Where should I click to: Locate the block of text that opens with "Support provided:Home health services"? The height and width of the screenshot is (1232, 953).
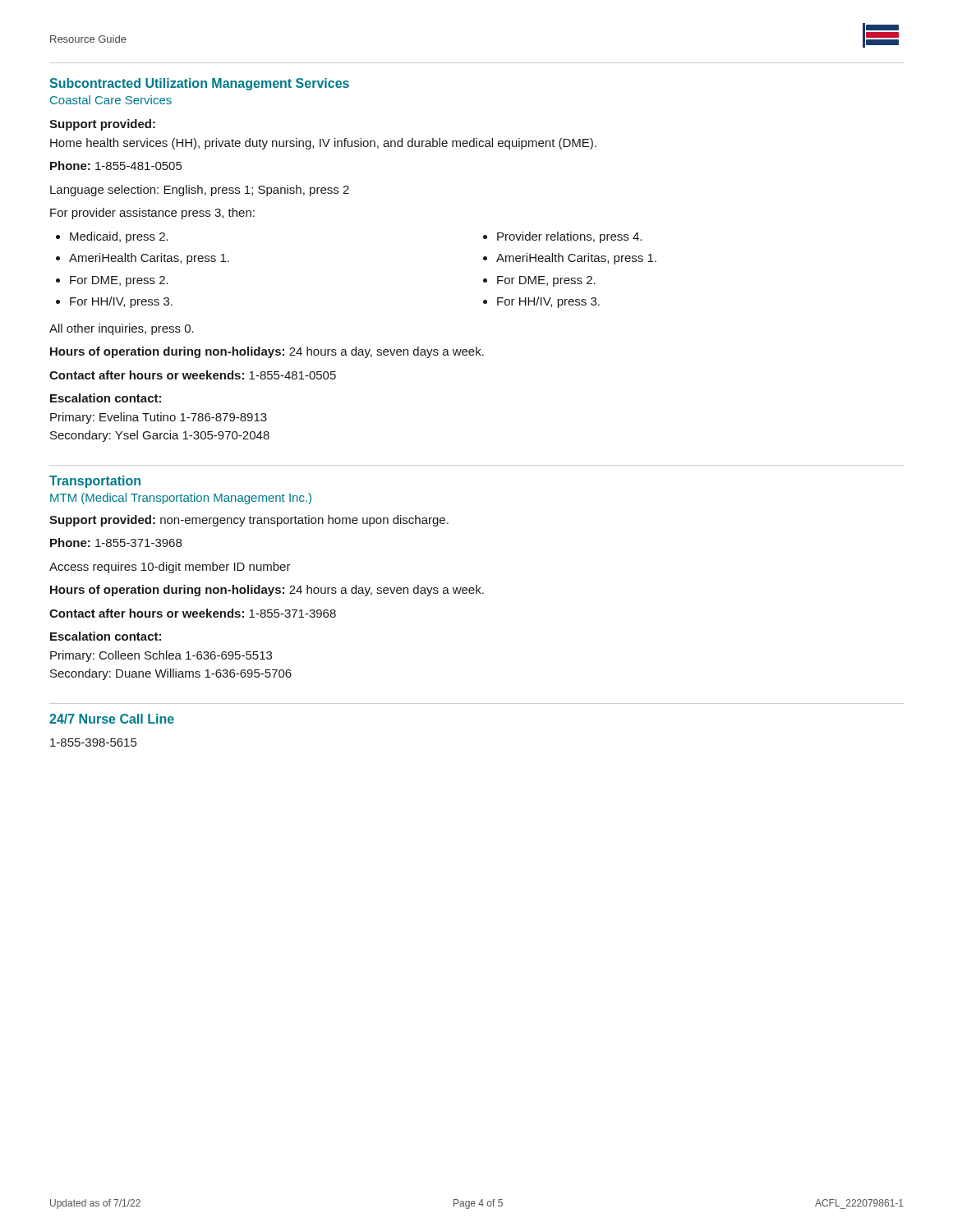[323, 133]
